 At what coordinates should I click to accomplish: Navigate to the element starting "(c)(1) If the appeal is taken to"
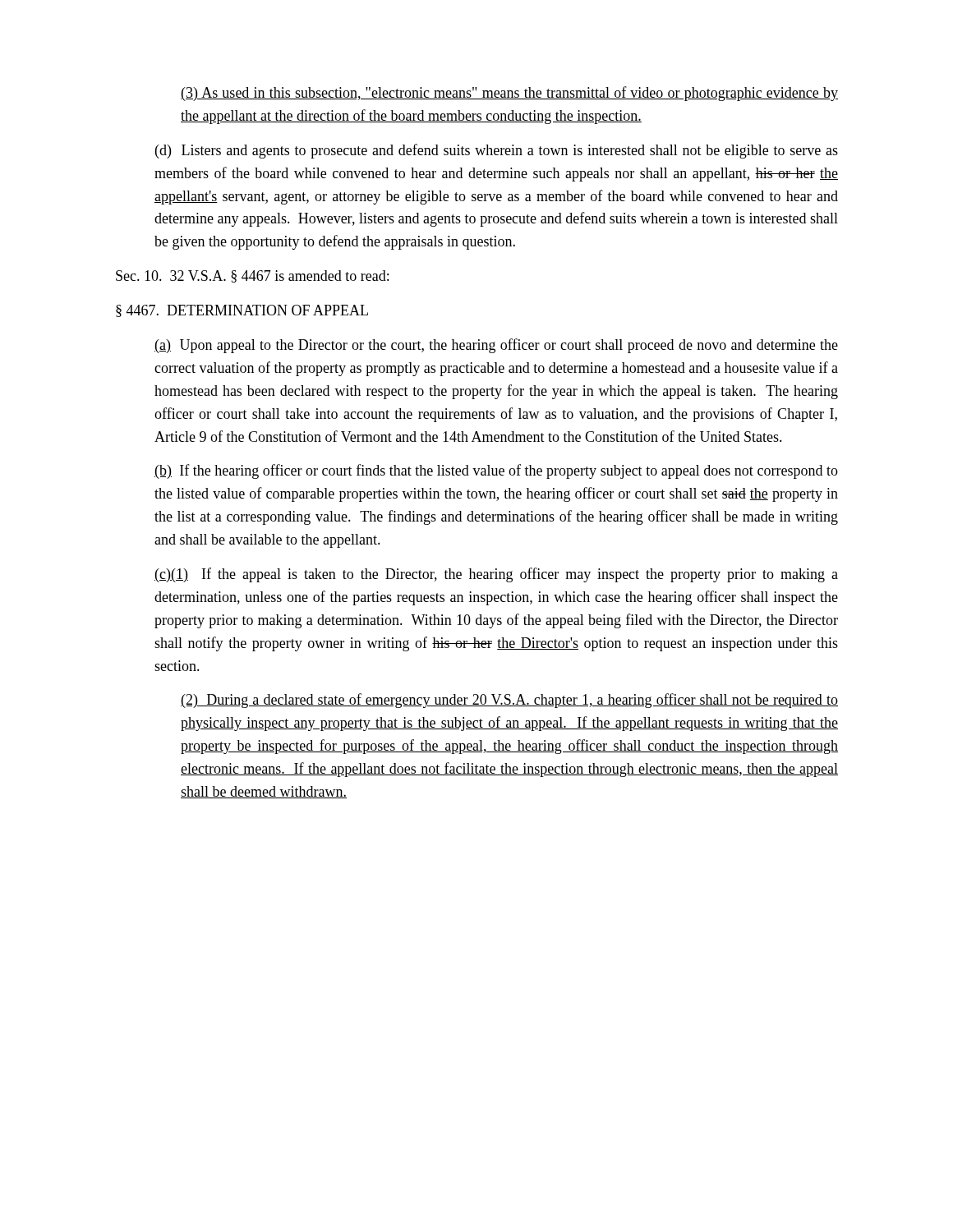pyautogui.click(x=496, y=620)
